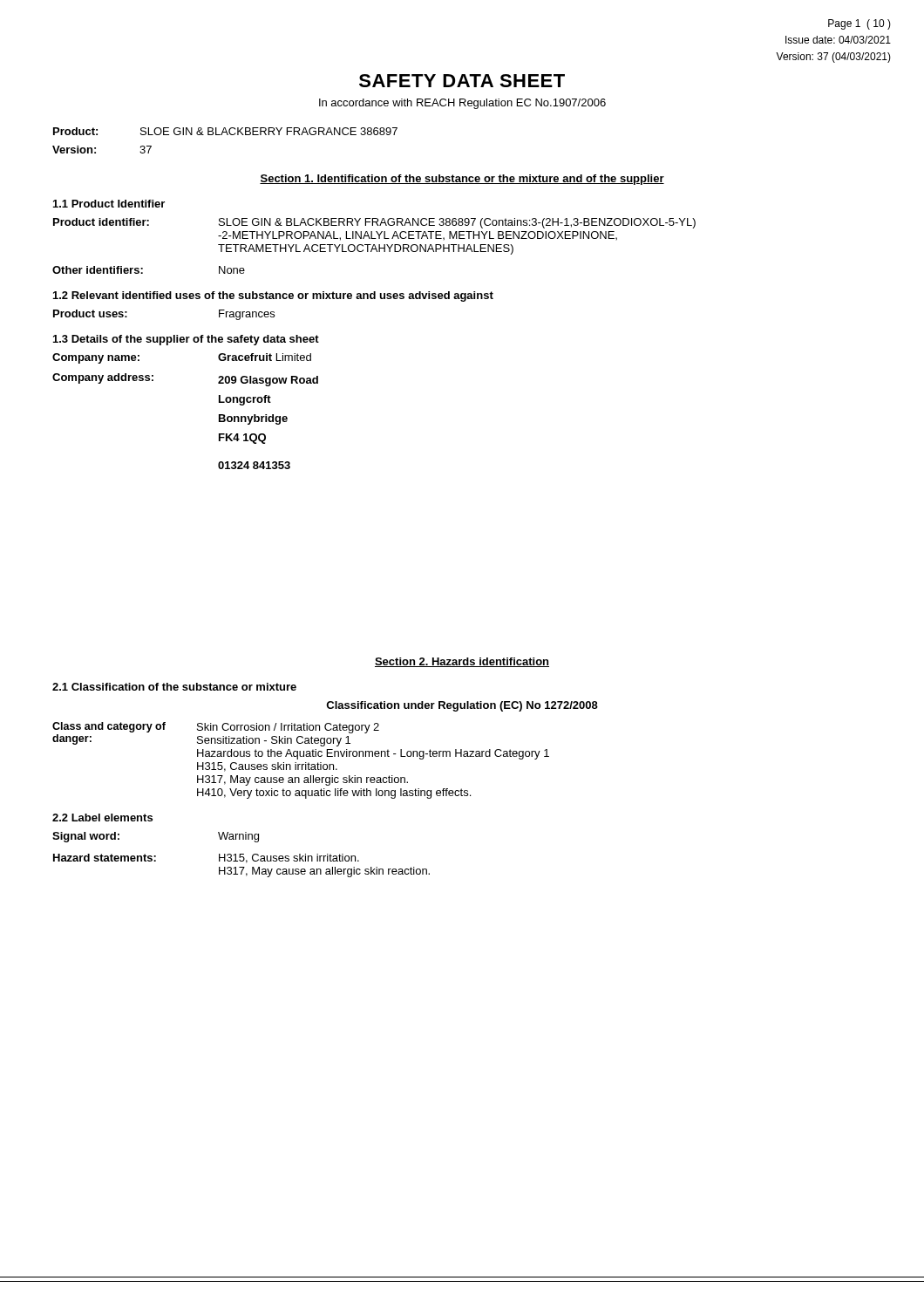The width and height of the screenshot is (924, 1308).
Task: Find the text block starting "1 Classification of"
Action: tap(174, 687)
